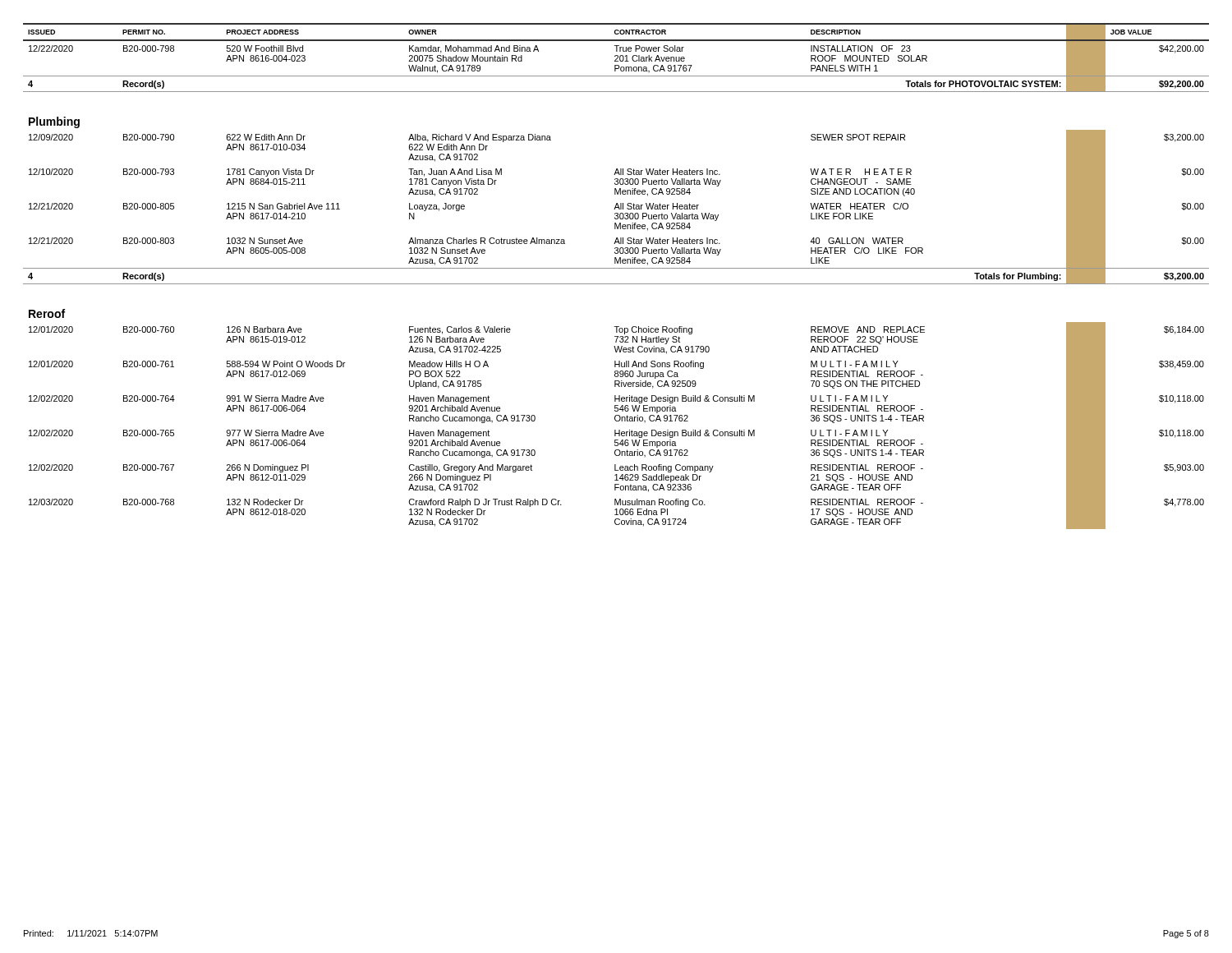Locate the table with the text "12/02/2020 B20-000-765 977 W"
The width and height of the screenshot is (1232, 953).
pyautogui.click(x=616, y=443)
